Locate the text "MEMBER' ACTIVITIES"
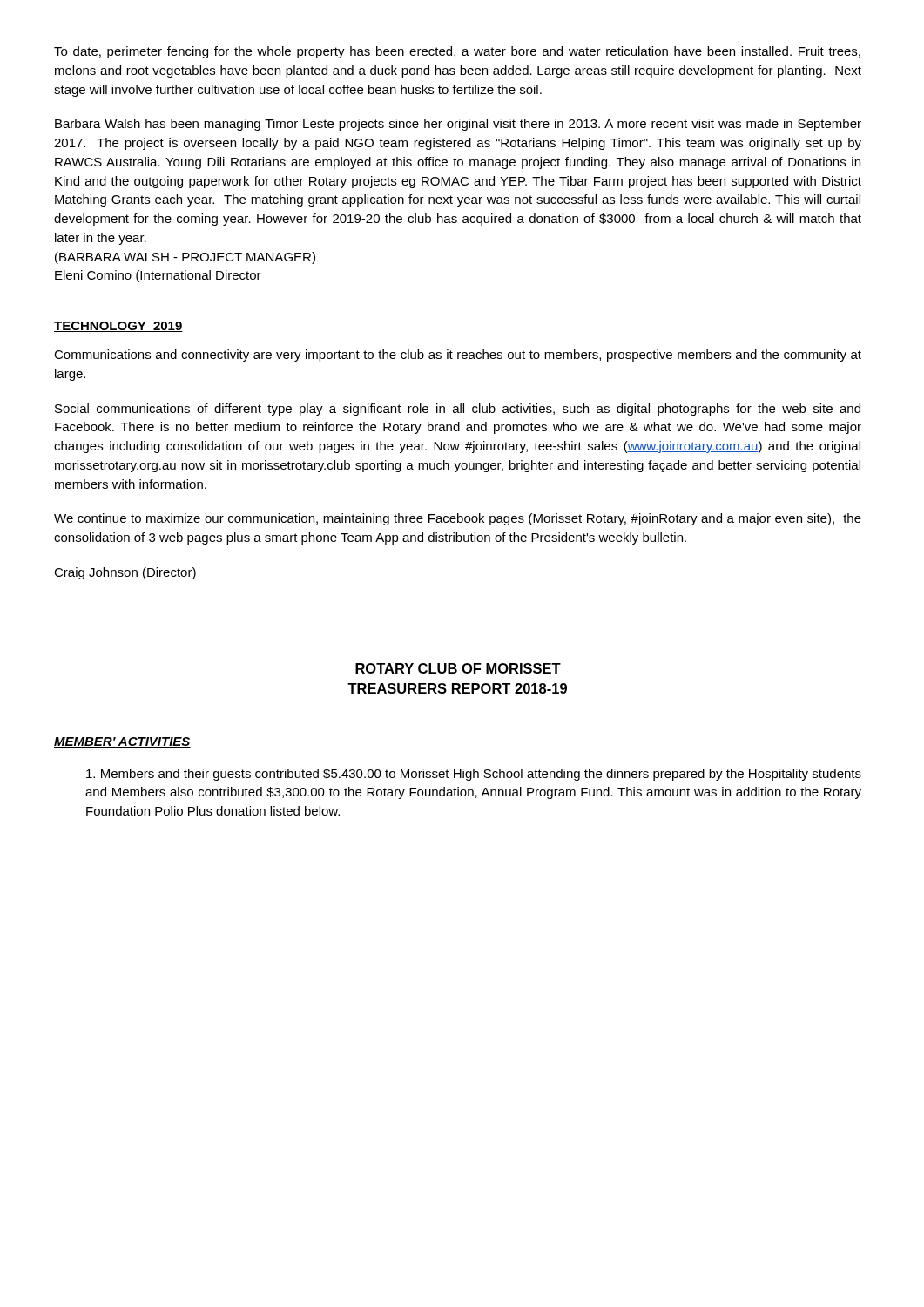This screenshot has height=1307, width=924. 122,741
